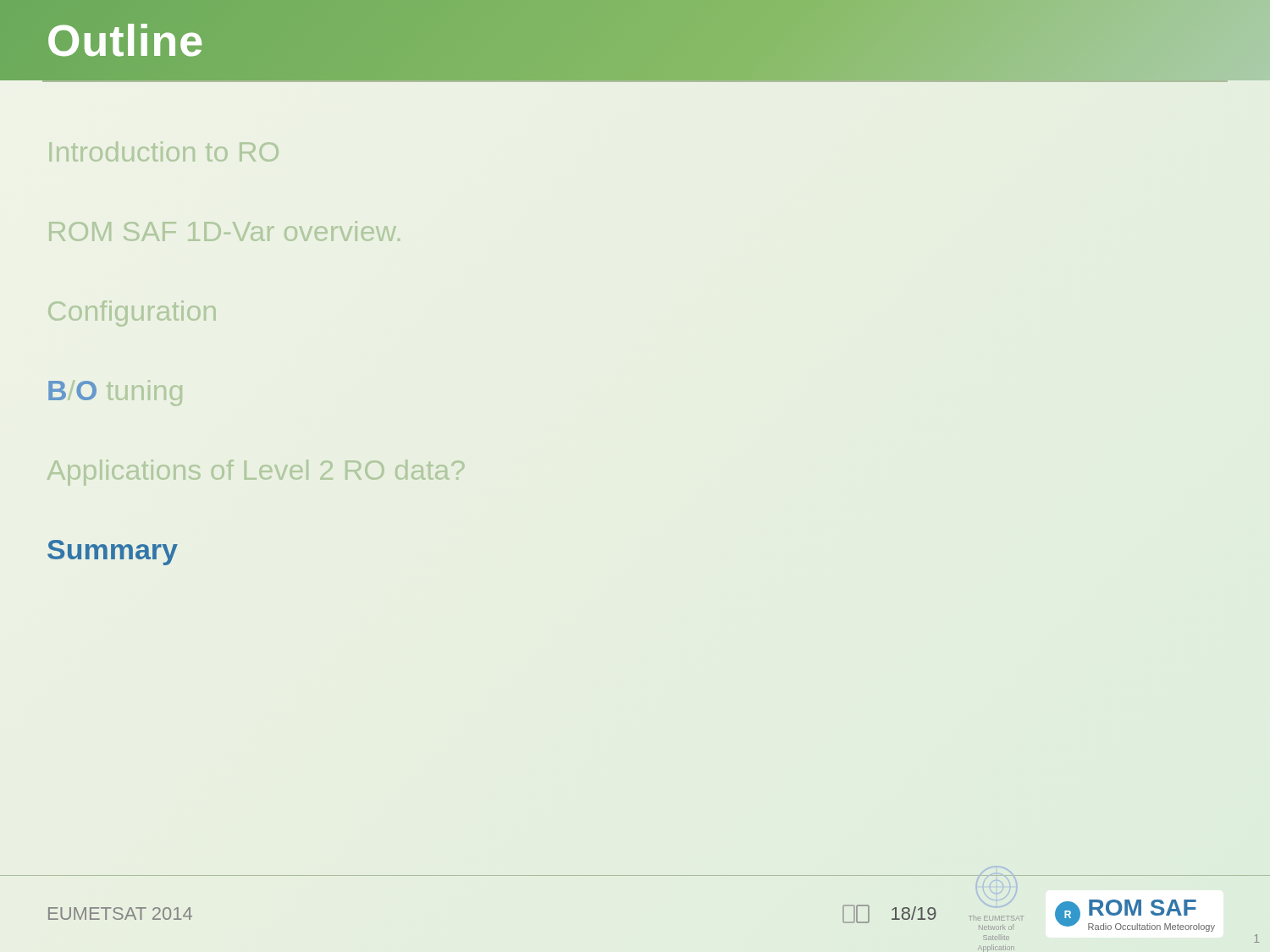Click the passage that begins "Applications of Level 2 RO"
The image size is (1270, 952).
point(256,470)
